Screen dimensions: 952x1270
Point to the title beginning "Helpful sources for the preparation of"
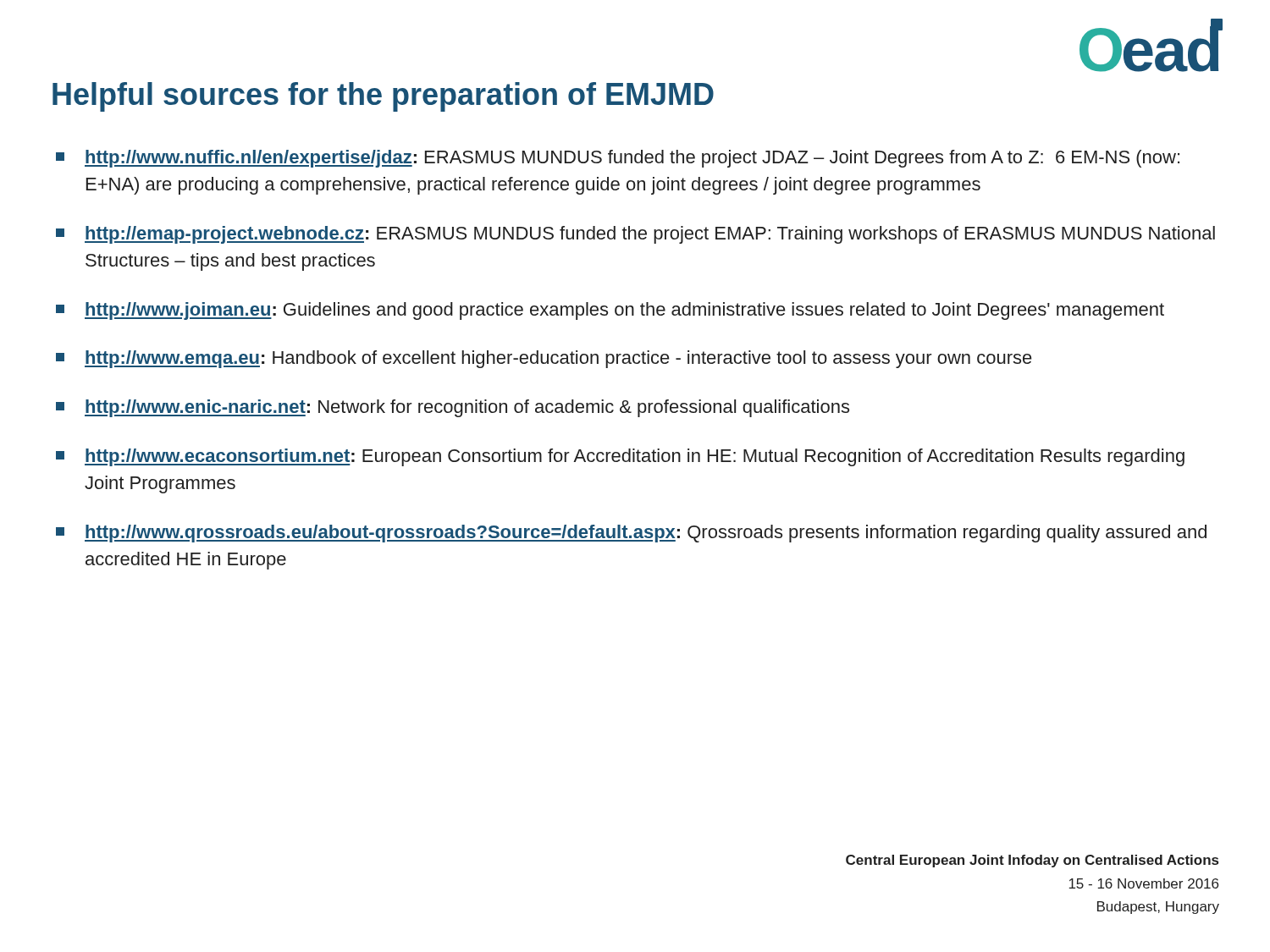pos(559,94)
